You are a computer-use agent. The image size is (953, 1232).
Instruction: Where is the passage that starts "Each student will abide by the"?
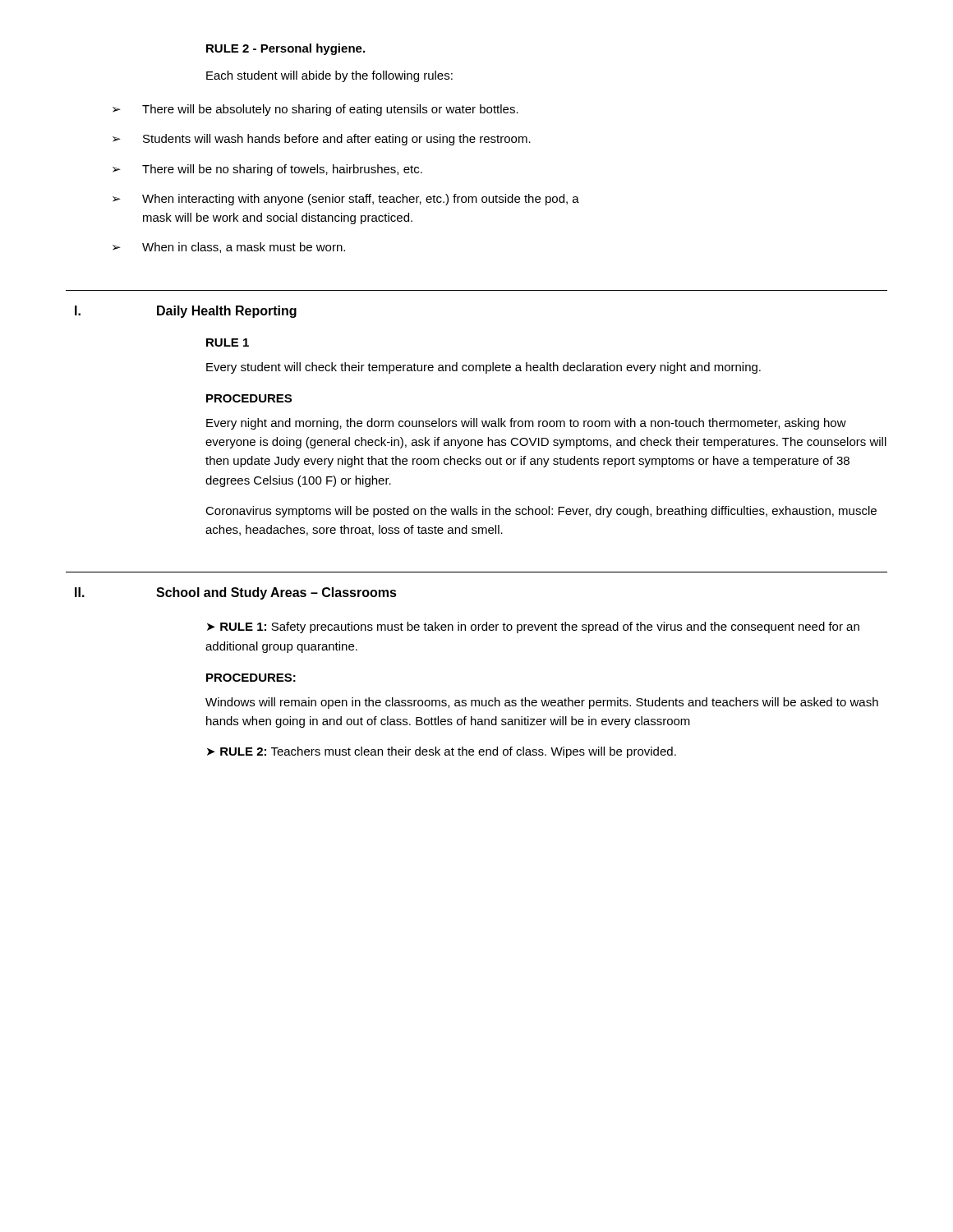pyautogui.click(x=329, y=75)
